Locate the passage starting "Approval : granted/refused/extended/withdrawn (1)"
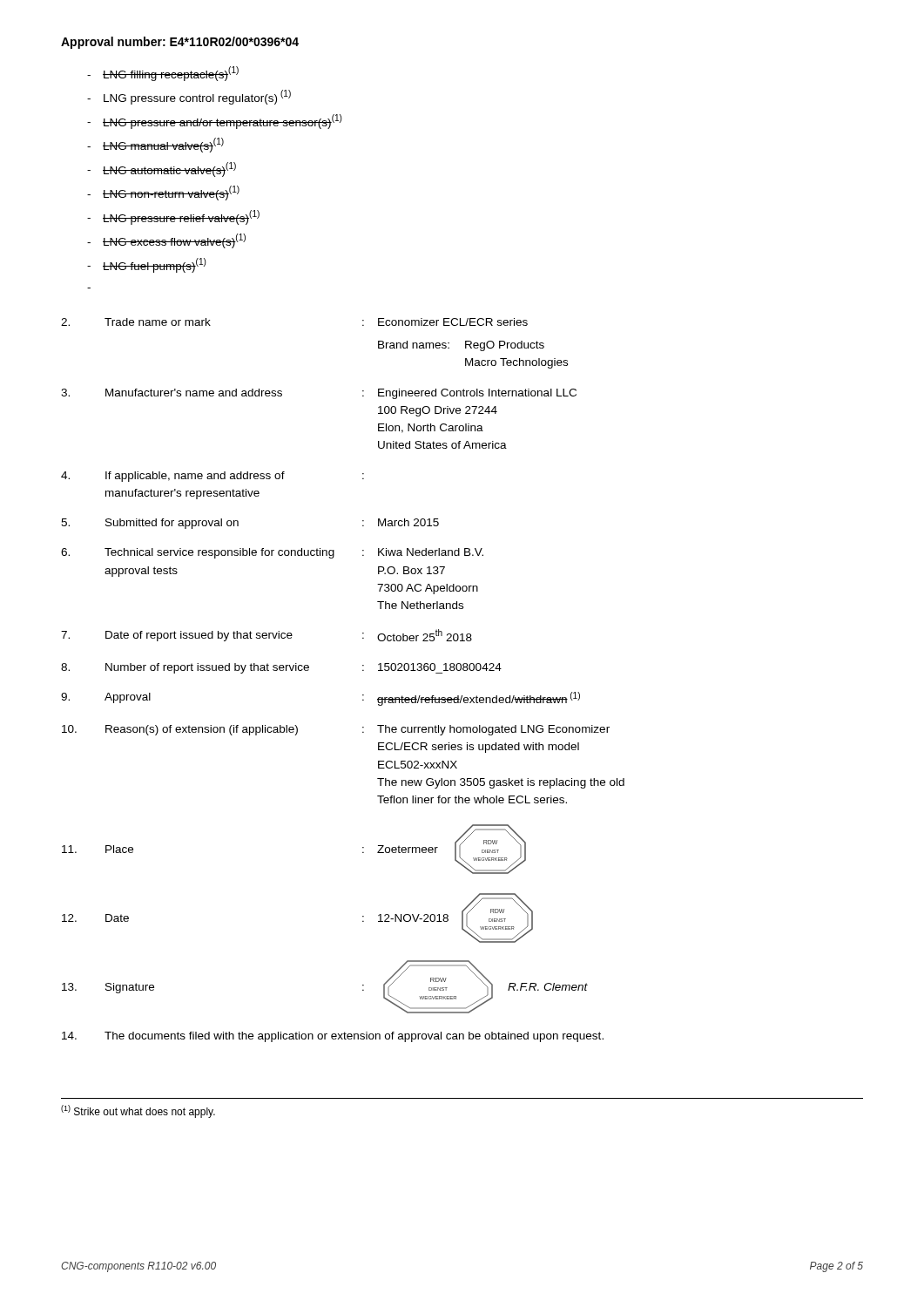Viewport: 924px width, 1307px height. 462,699
